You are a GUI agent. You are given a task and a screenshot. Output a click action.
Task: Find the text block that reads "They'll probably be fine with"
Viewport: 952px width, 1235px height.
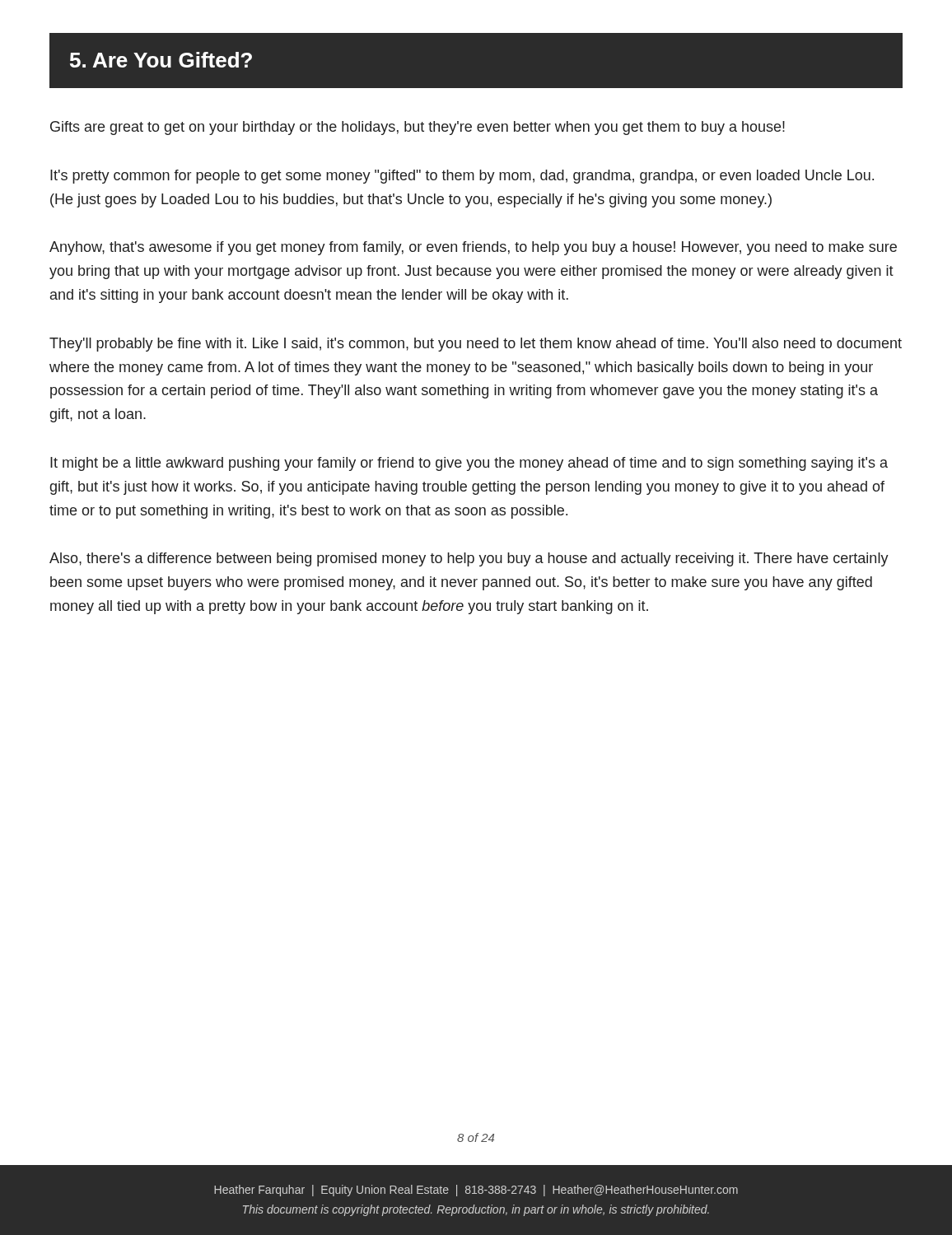point(476,379)
